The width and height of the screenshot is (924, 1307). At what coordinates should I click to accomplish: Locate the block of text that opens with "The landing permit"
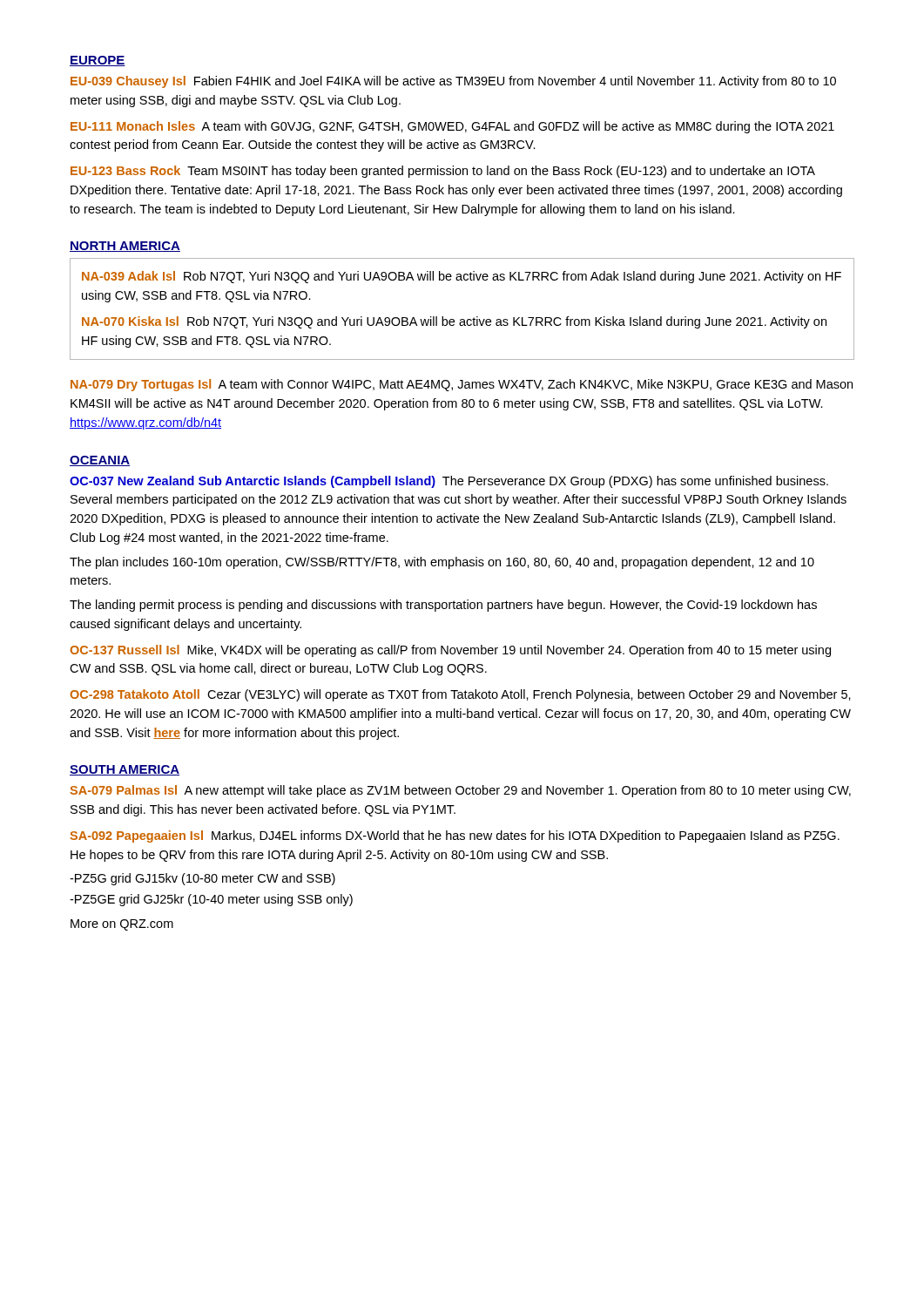coord(443,614)
